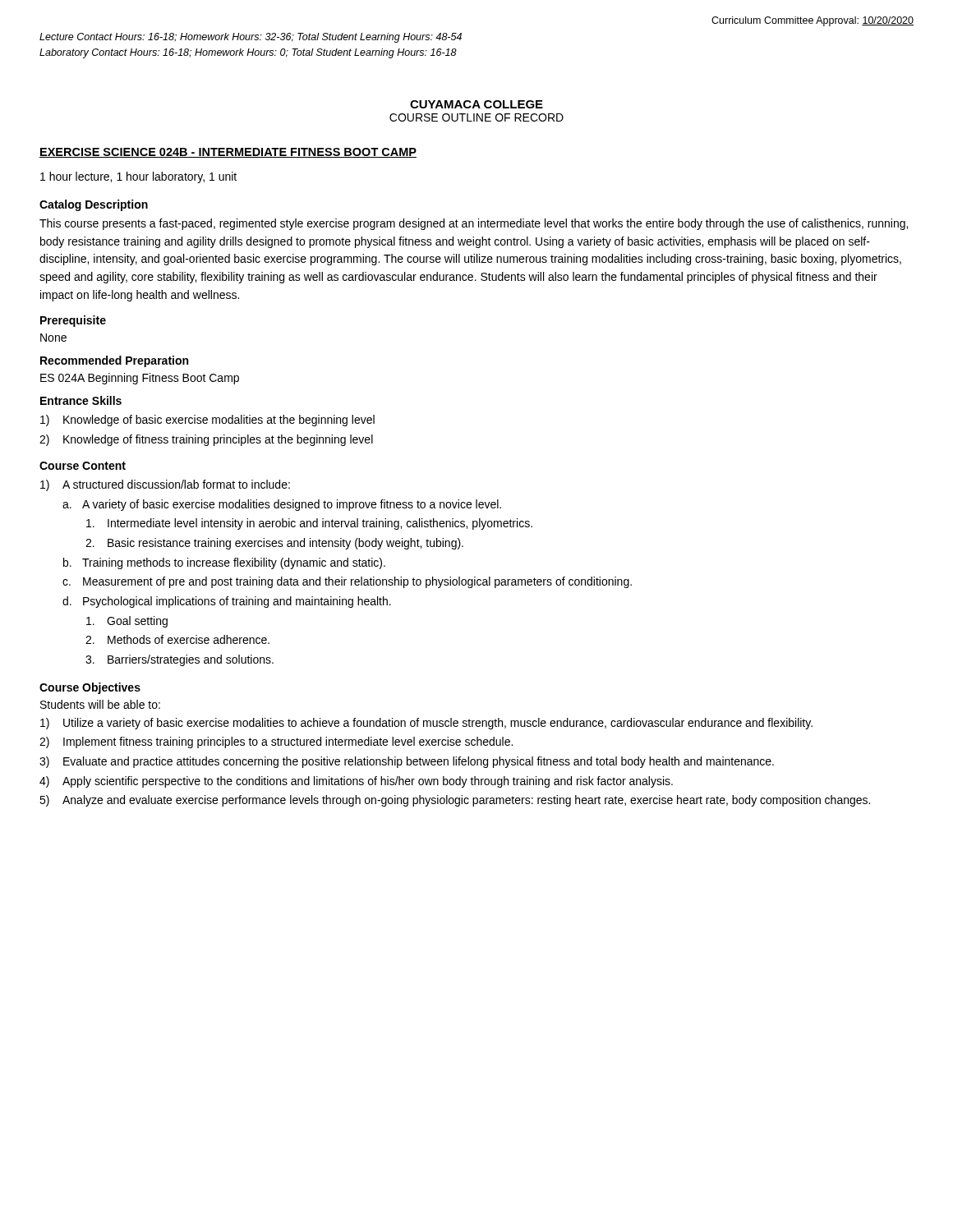Image resolution: width=953 pixels, height=1232 pixels.
Task: Locate the text block starting "Course Objectives"
Action: 90,687
